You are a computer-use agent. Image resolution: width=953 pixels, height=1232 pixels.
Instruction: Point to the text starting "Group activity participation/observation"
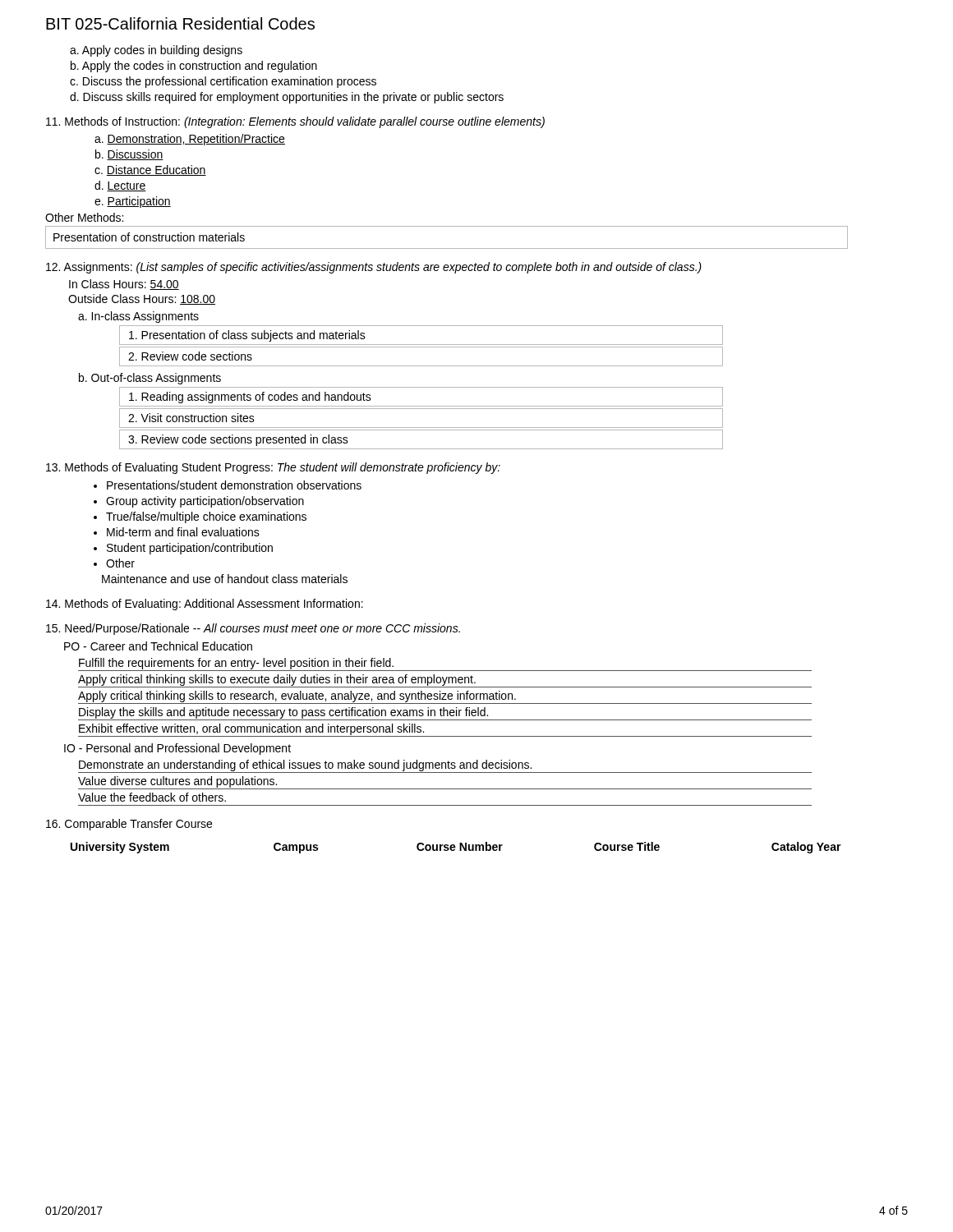[x=205, y=501]
